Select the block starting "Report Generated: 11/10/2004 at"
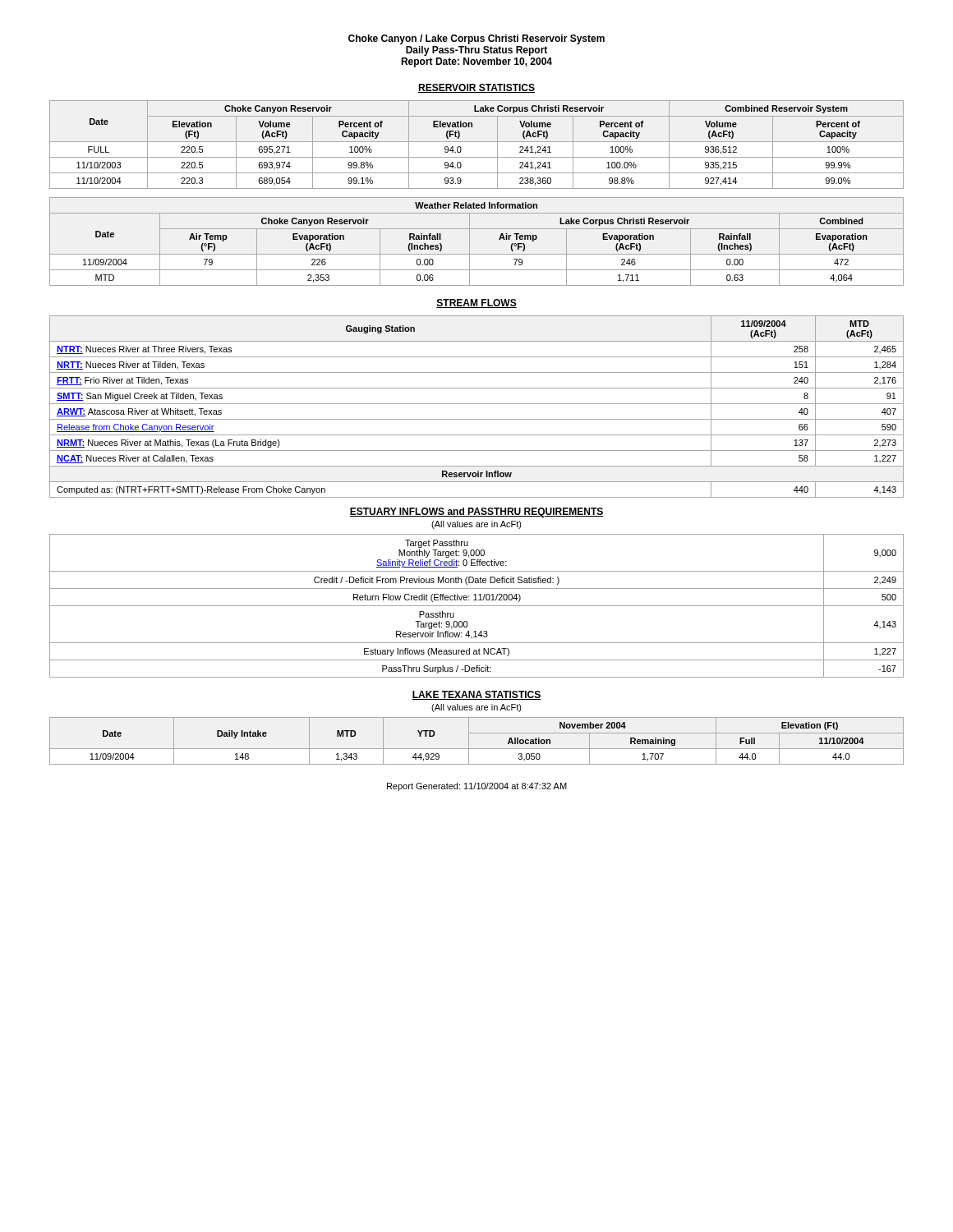Image resolution: width=953 pixels, height=1232 pixels. click(476, 786)
